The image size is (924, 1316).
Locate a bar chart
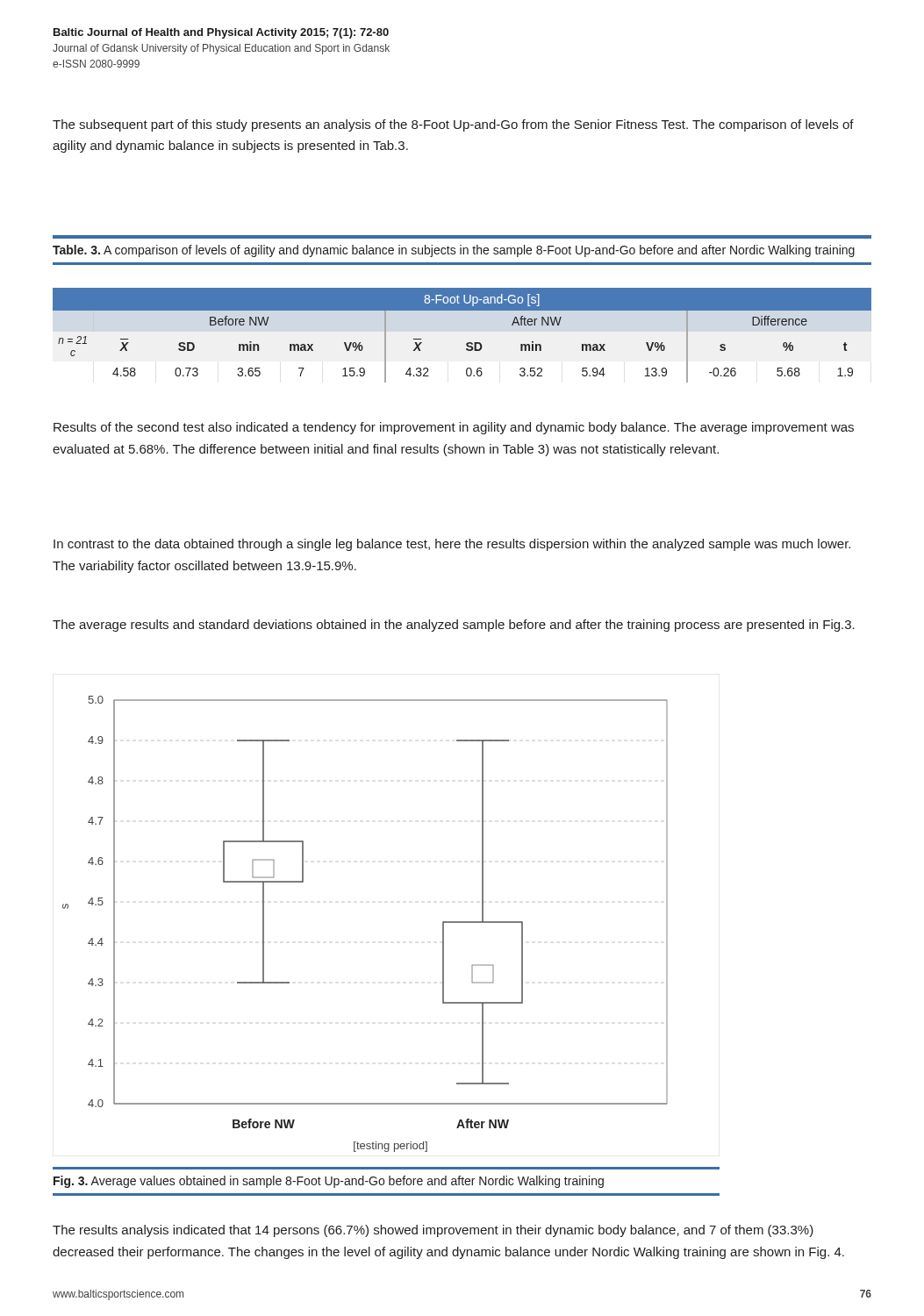pyautogui.click(x=386, y=916)
